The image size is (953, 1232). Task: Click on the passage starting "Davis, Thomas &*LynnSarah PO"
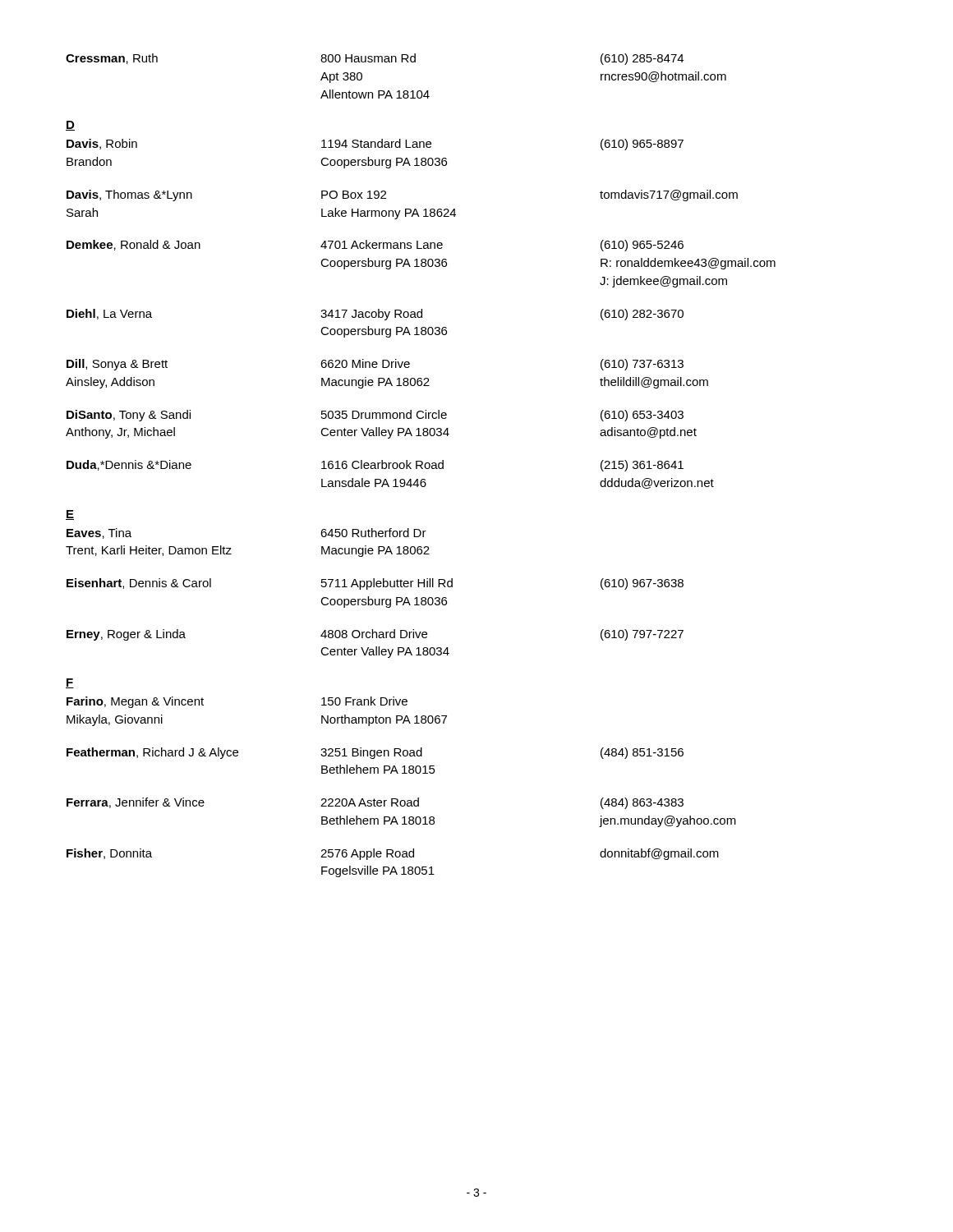coord(132,195)
